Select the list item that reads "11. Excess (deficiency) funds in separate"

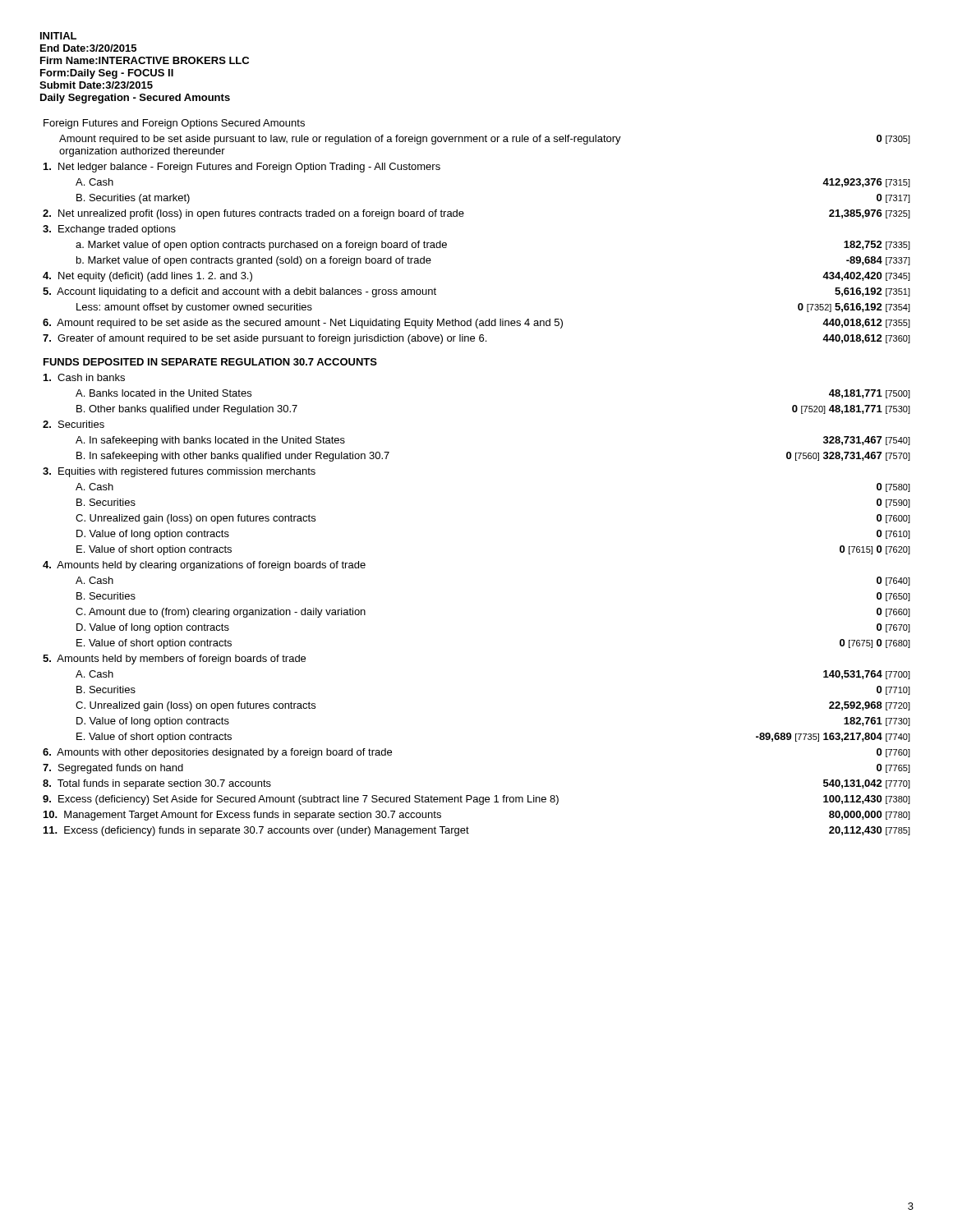(256, 830)
